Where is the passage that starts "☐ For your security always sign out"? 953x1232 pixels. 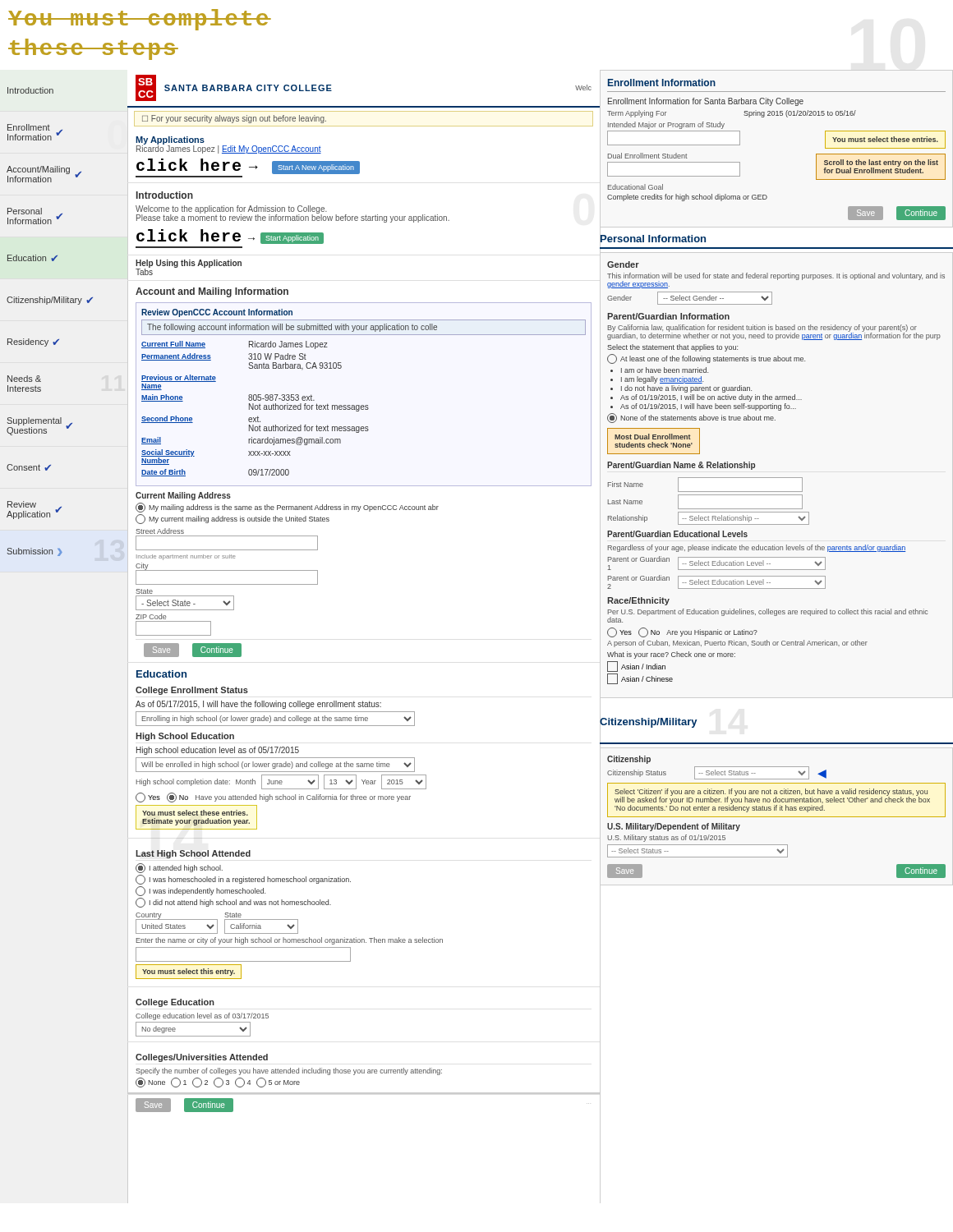tap(234, 119)
